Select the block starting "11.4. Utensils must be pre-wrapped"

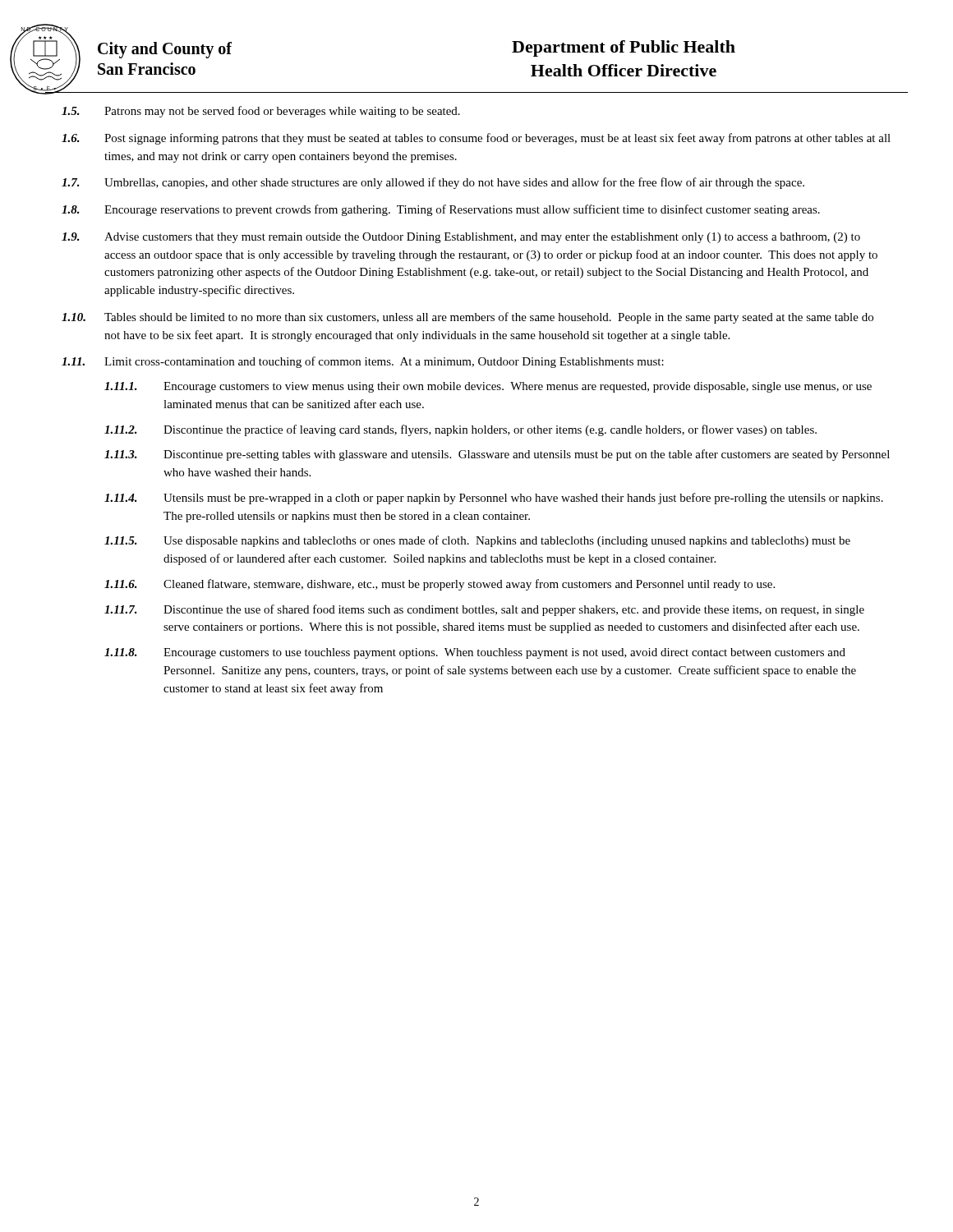point(498,507)
